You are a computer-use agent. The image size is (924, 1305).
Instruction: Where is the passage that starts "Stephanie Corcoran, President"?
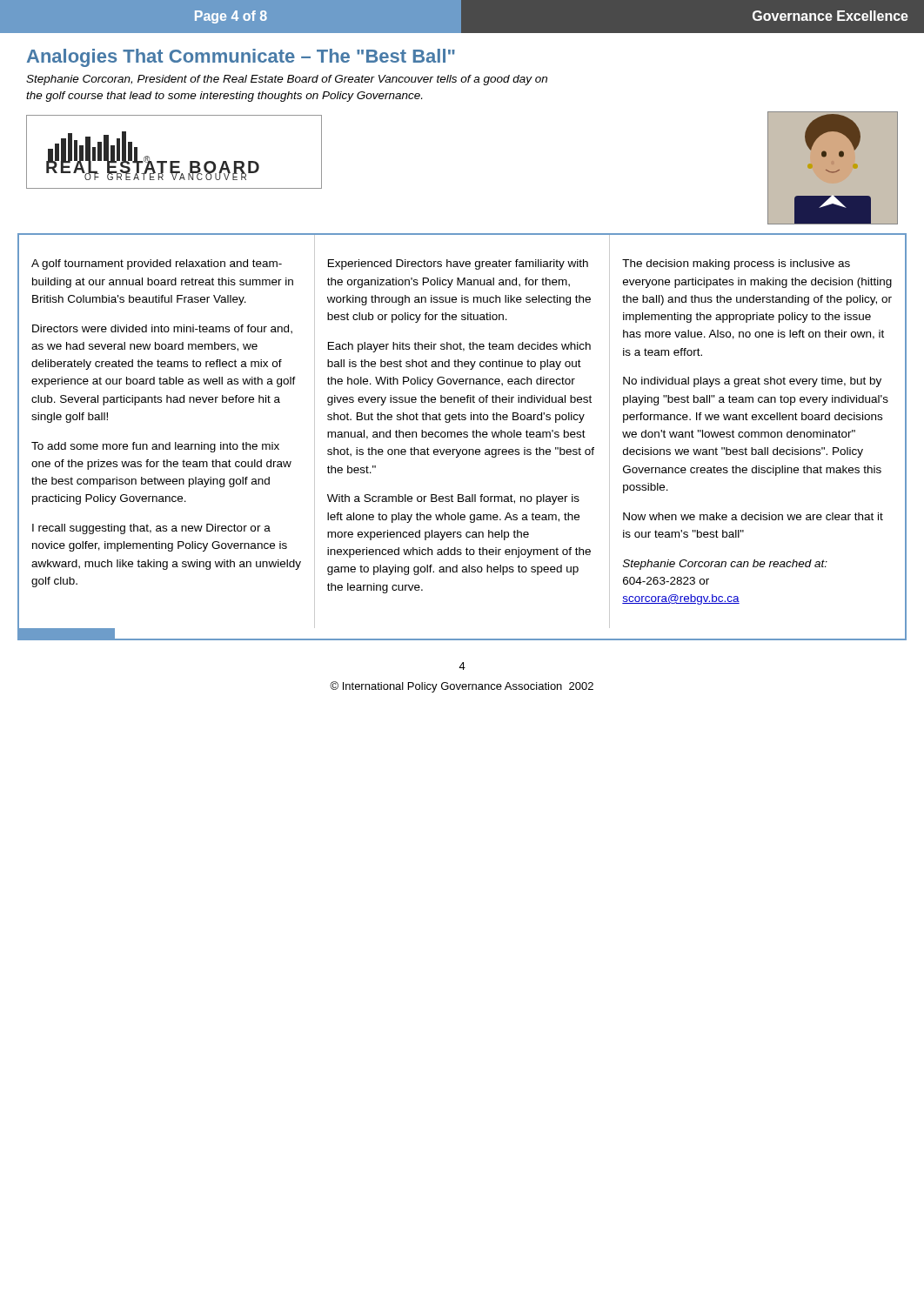point(287,87)
